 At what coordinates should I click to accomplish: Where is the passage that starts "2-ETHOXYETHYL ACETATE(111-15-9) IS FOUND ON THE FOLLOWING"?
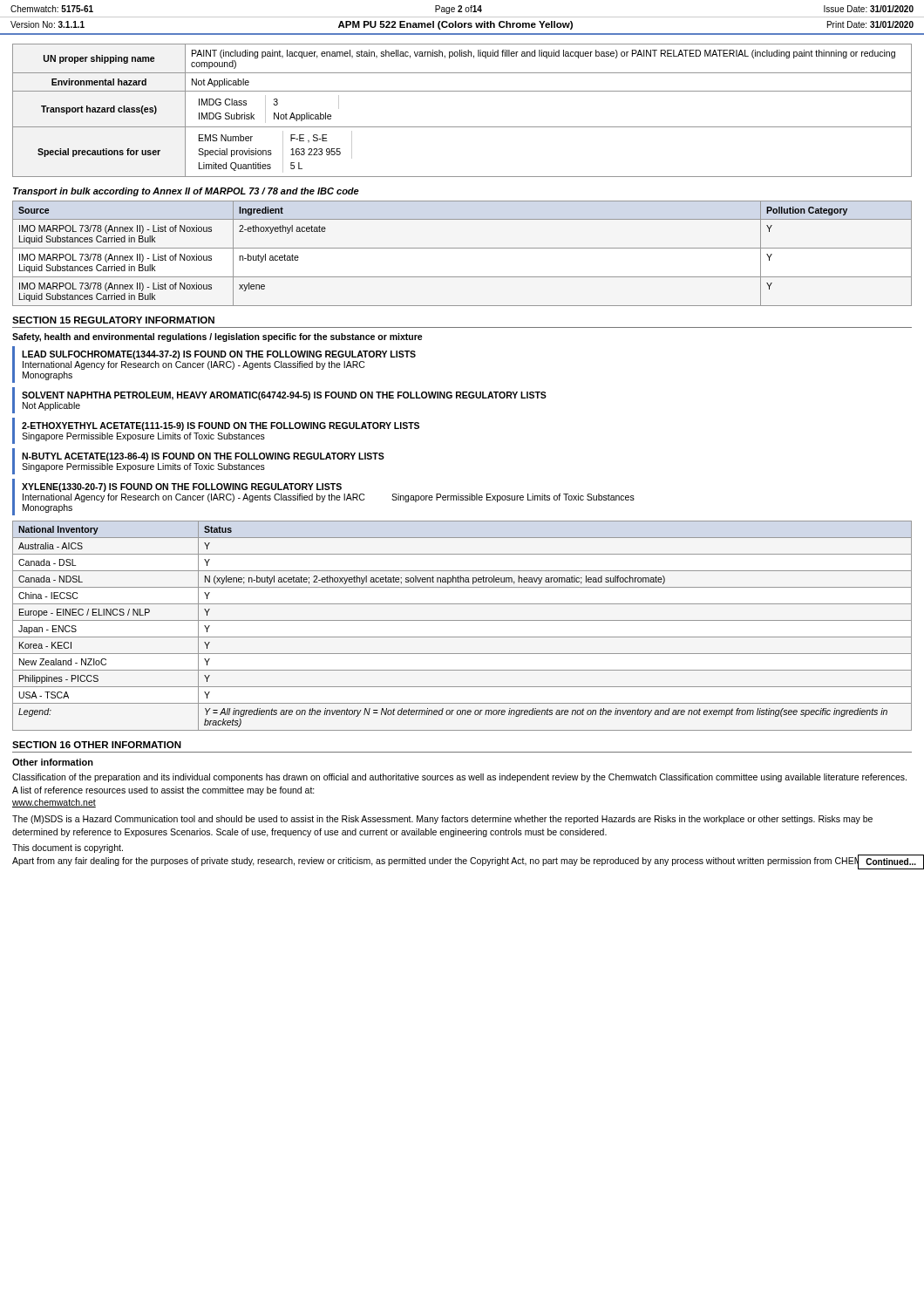coord(221,426)
